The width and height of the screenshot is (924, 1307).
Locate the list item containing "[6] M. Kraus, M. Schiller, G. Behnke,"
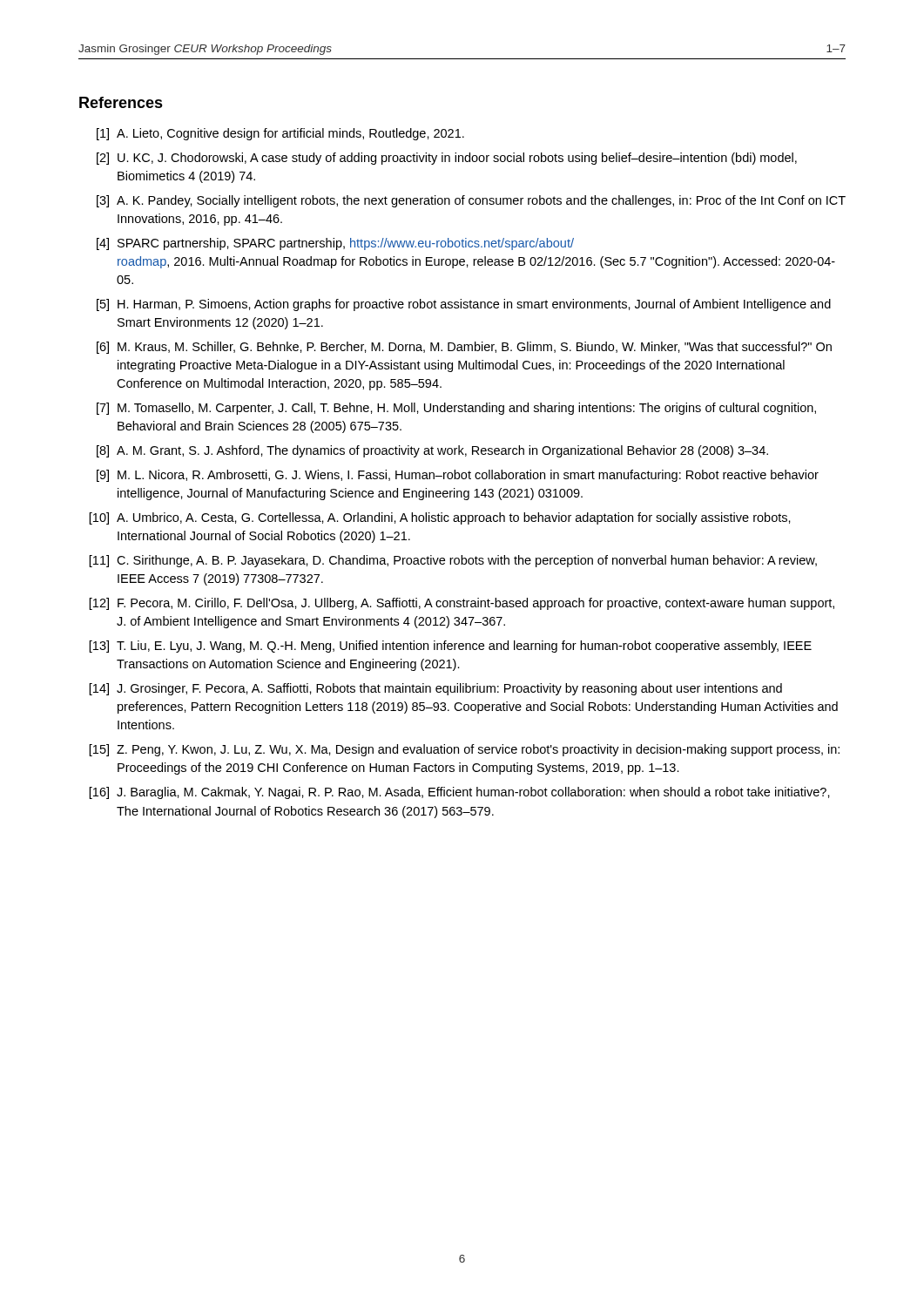tap(462, 366)
